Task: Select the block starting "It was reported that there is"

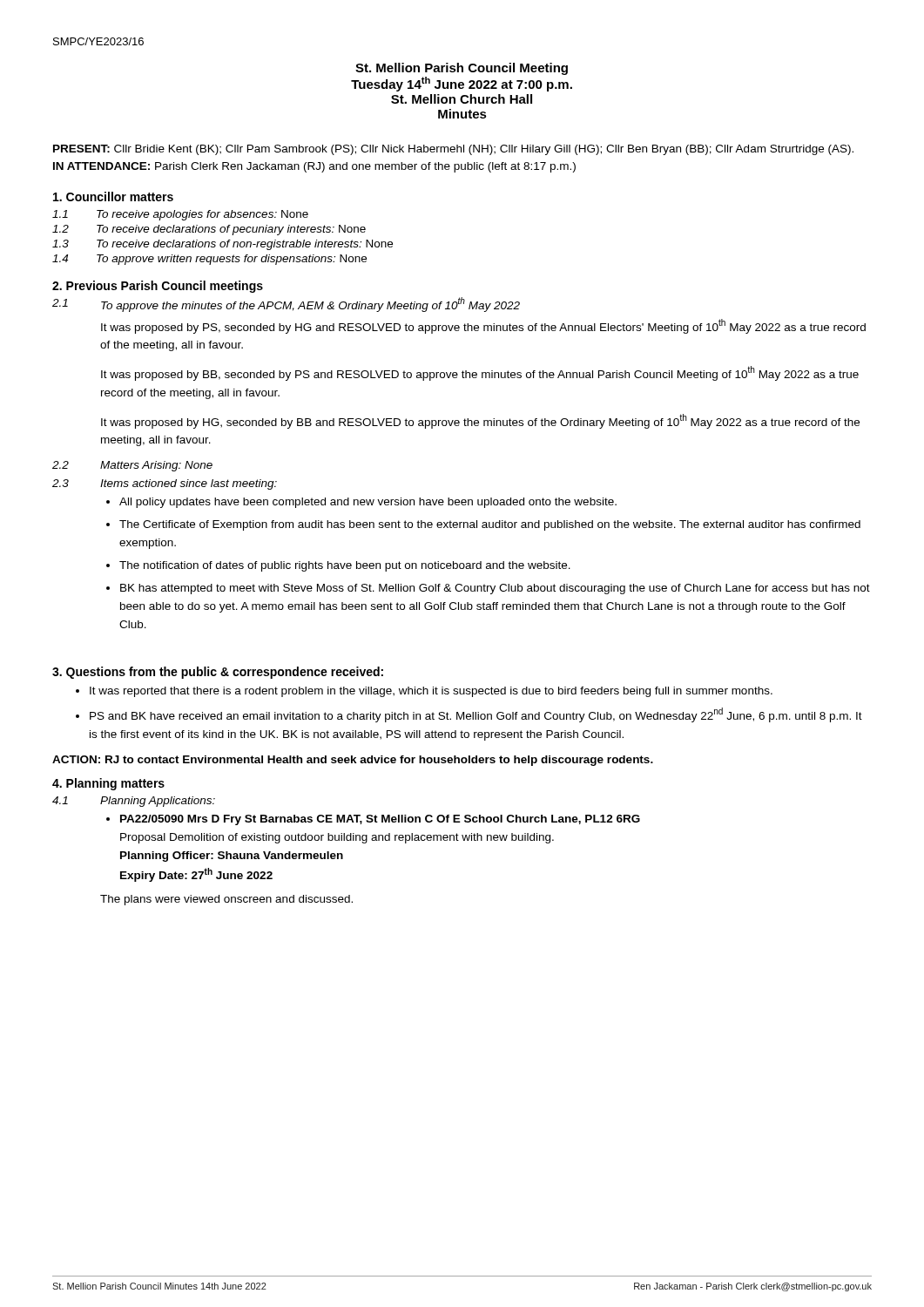Action: pos(431,691)
